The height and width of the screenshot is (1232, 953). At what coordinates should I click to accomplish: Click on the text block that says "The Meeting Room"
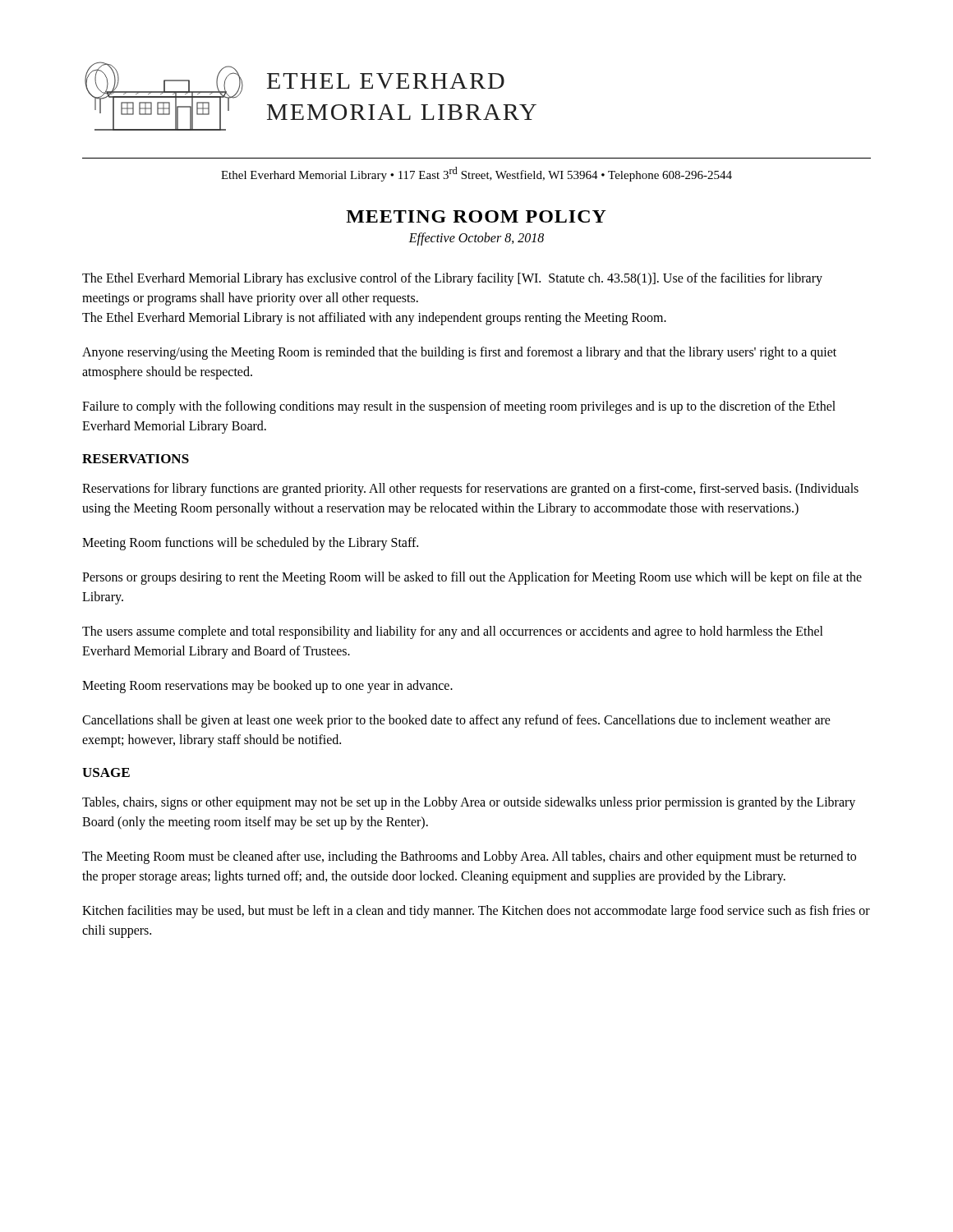tap(469, 866)
